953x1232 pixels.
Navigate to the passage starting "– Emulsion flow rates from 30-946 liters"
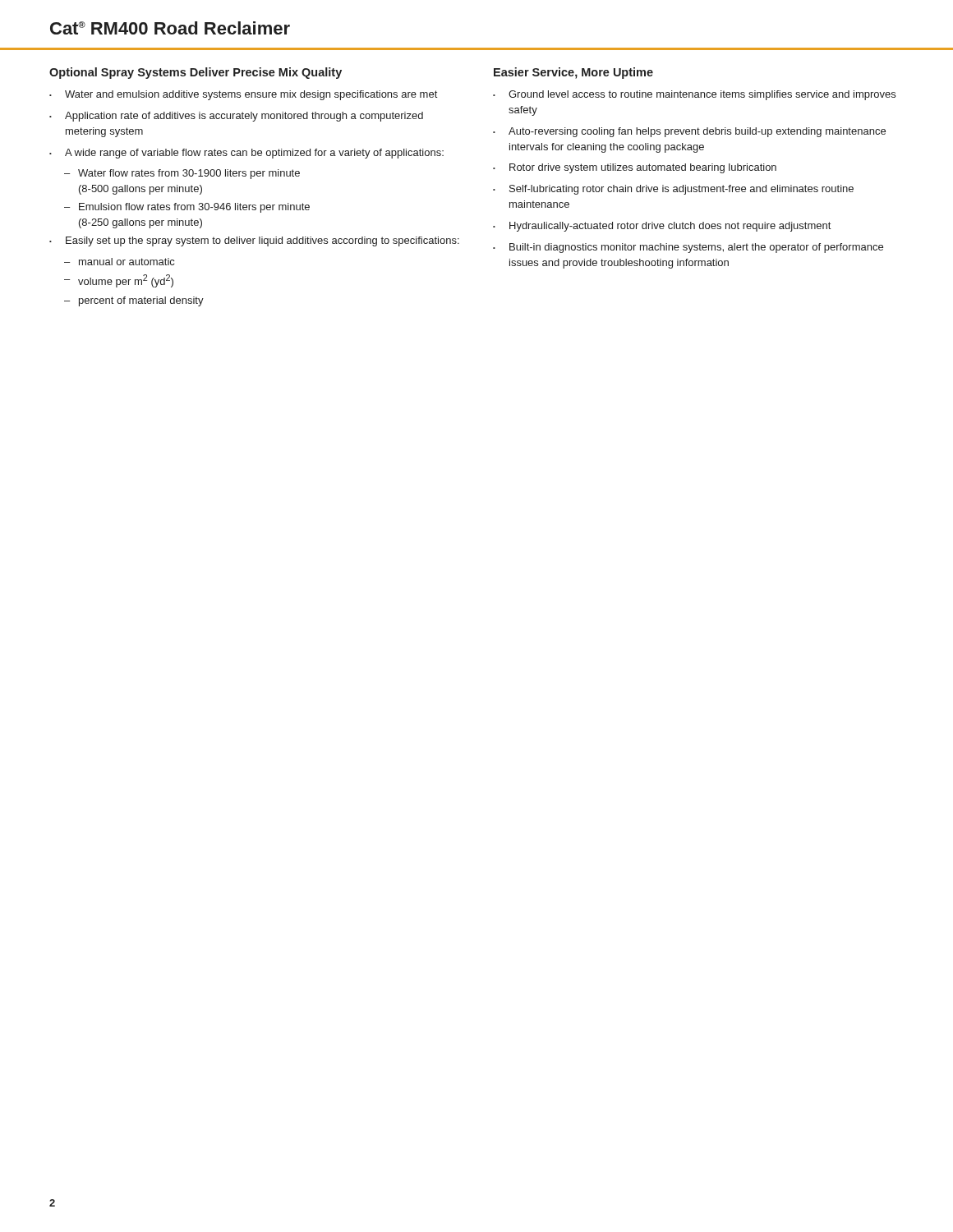[x=187, y=215]
